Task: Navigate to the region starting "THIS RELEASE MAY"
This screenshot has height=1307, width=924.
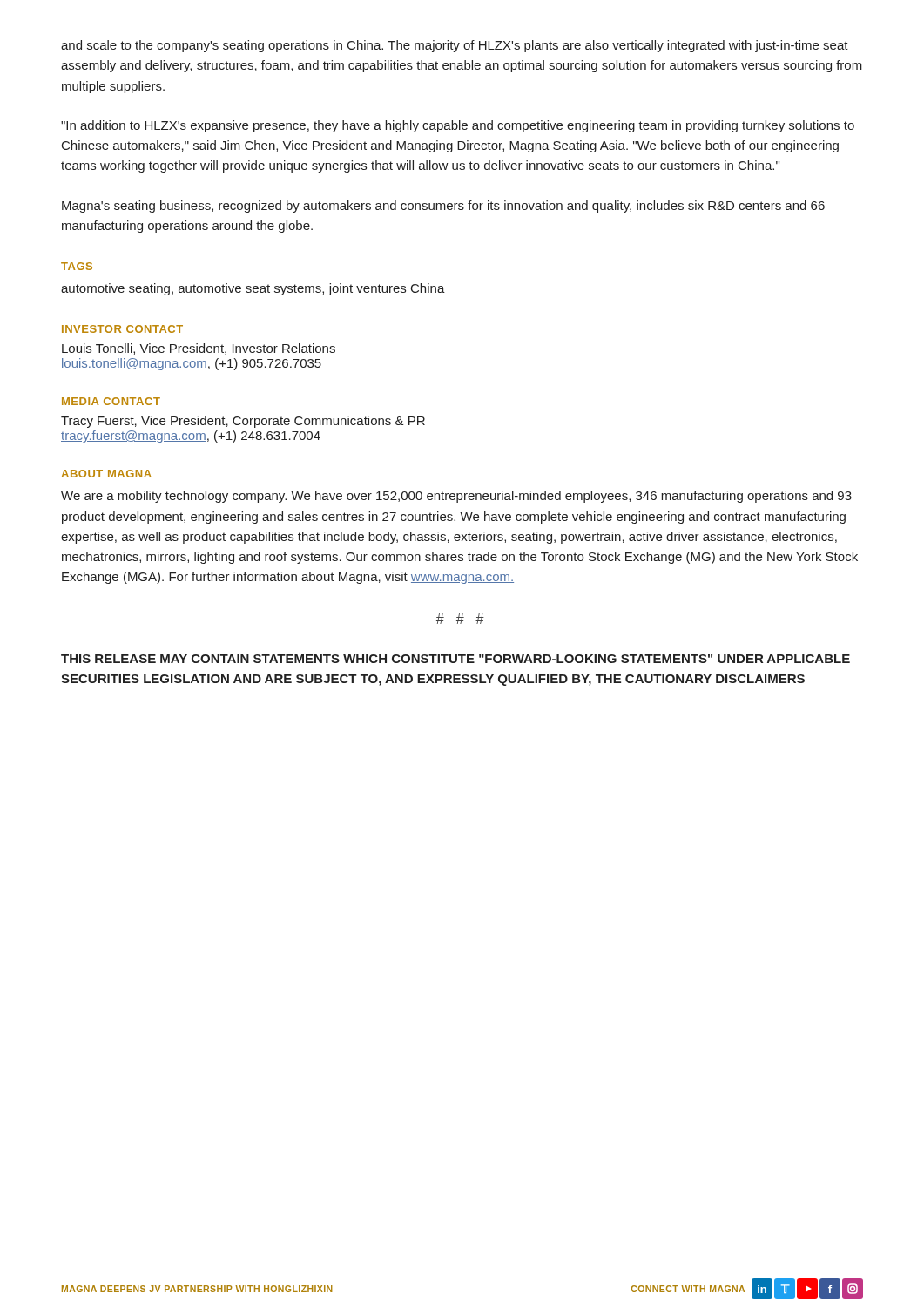Action: [456, 668]
